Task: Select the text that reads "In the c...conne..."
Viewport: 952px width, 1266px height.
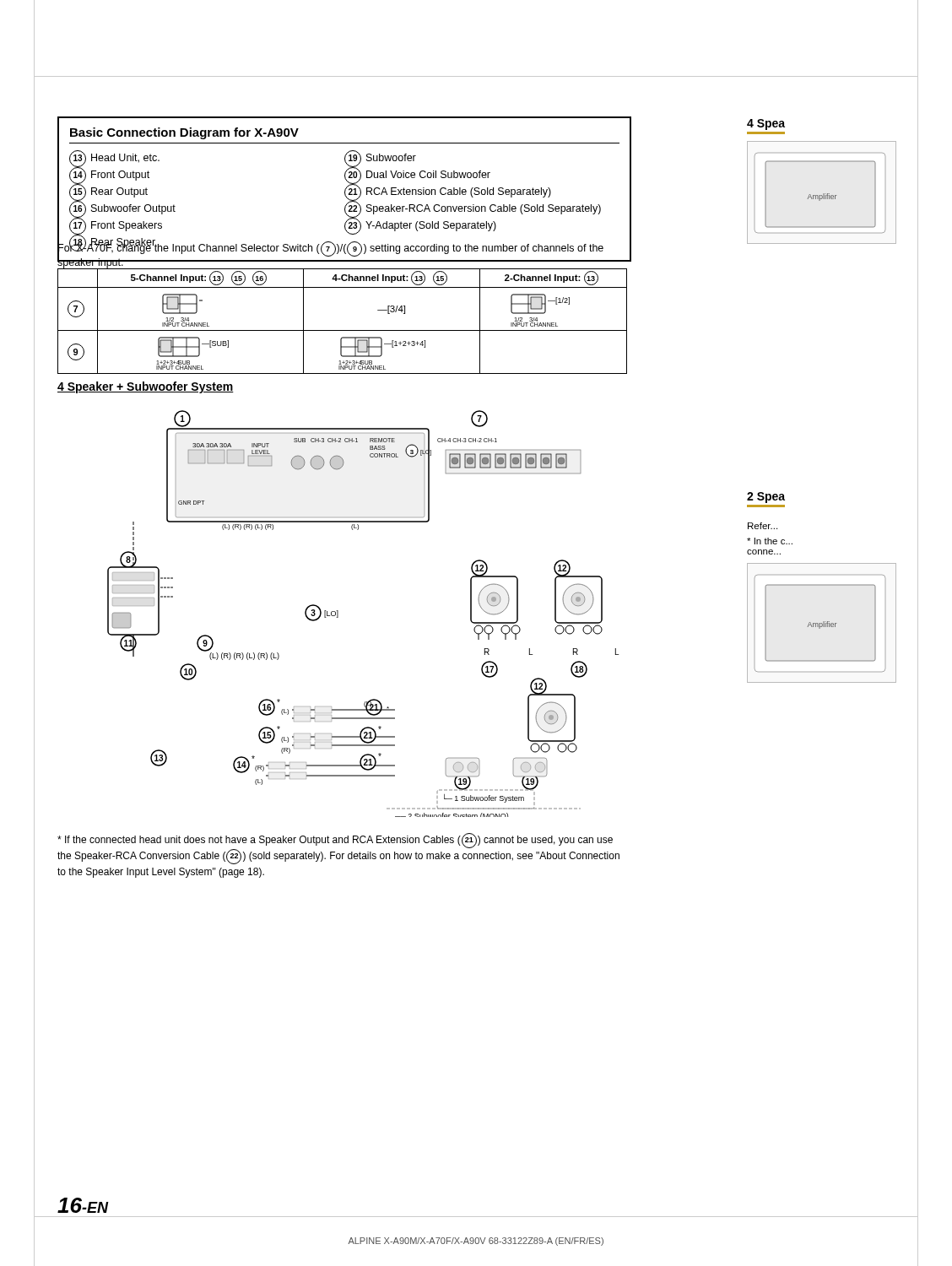Action: click(770, 546)
